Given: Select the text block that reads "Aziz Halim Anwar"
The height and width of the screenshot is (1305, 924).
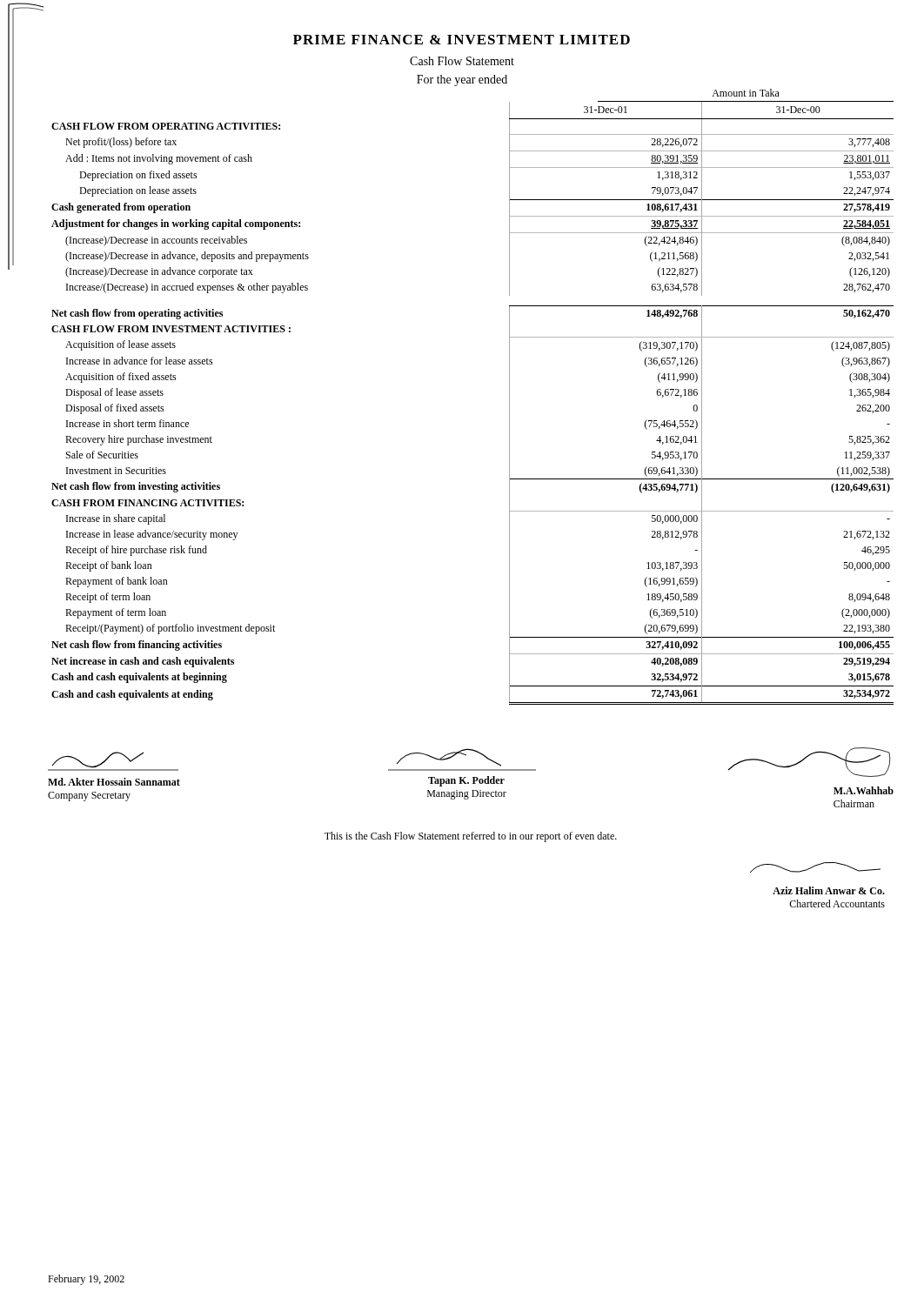Looking at the screenshot, I should (x=815, y=881).
